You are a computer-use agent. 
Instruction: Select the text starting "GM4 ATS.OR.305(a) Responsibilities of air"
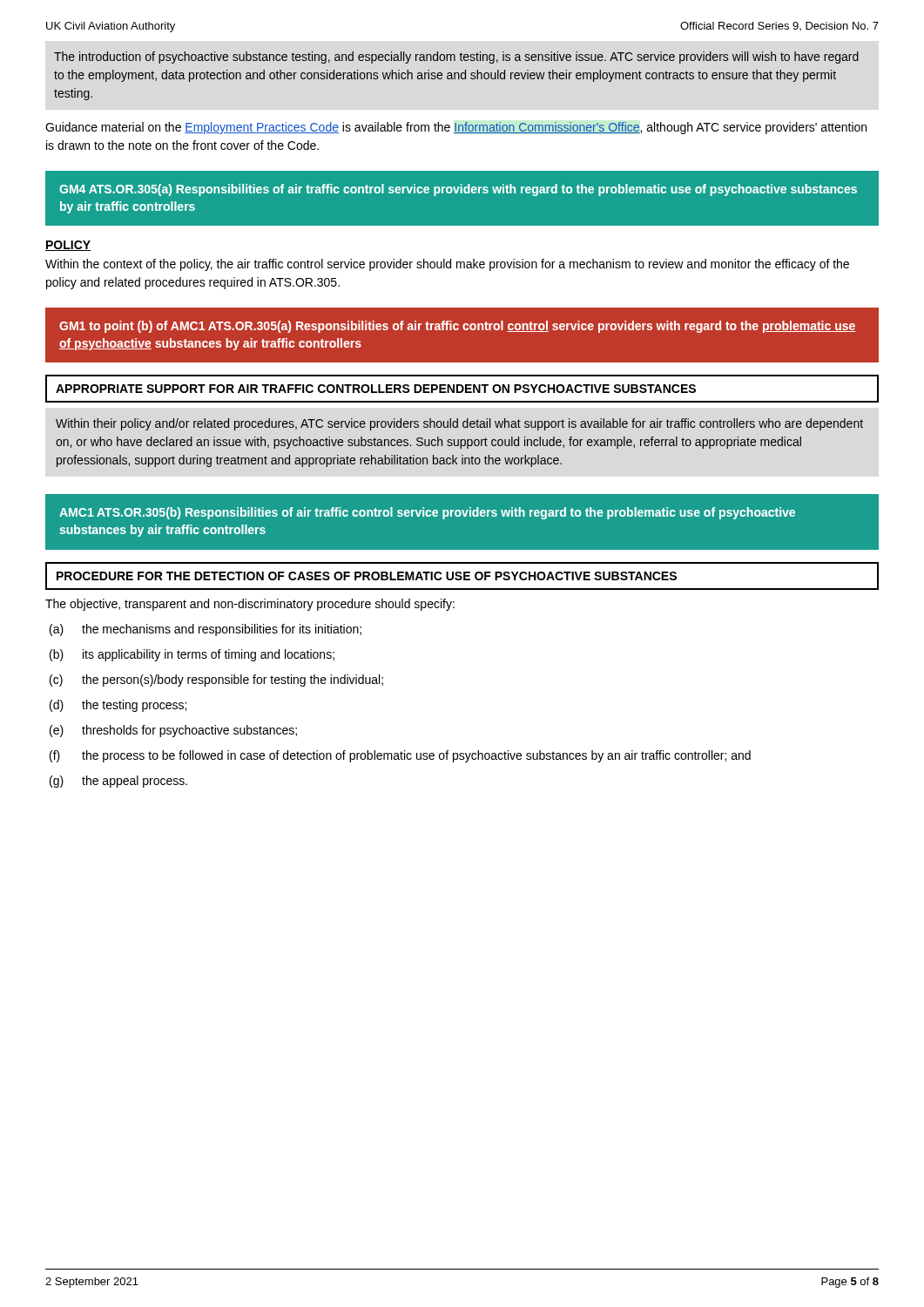458,198
